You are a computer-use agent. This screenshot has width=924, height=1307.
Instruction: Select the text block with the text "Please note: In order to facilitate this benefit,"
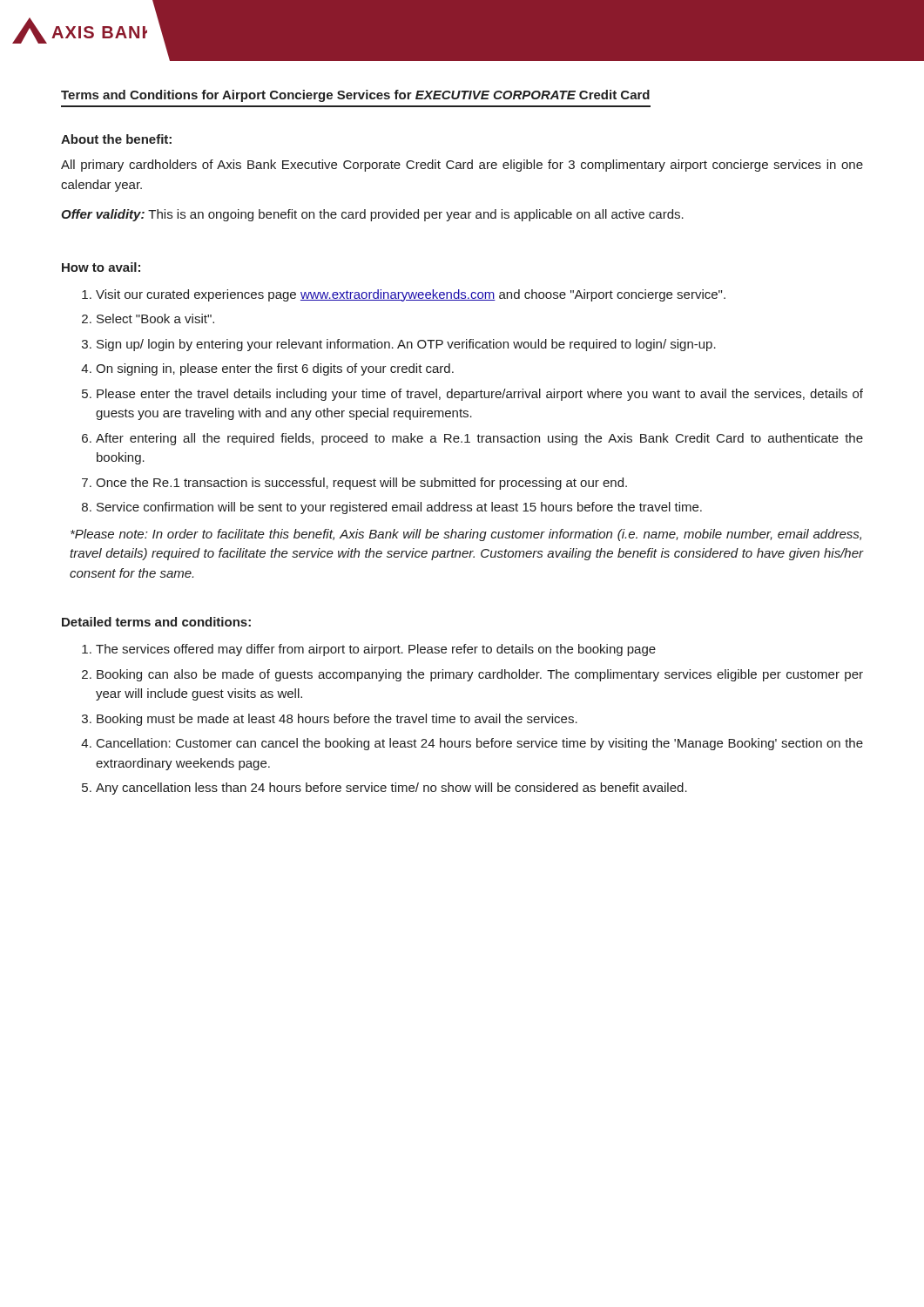coord(466,554)
